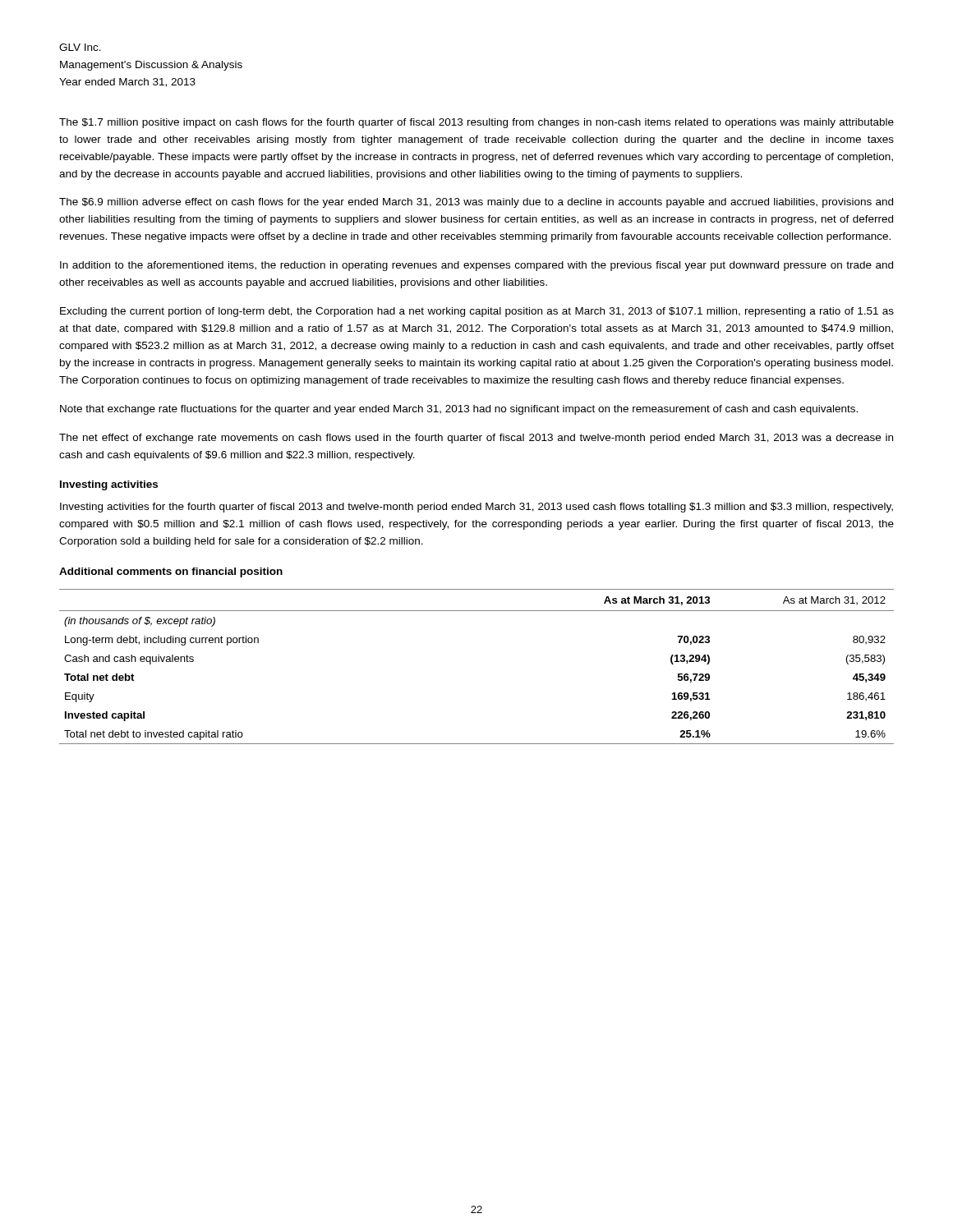Click where it says "Investing activities"

[x=109, y=485]
